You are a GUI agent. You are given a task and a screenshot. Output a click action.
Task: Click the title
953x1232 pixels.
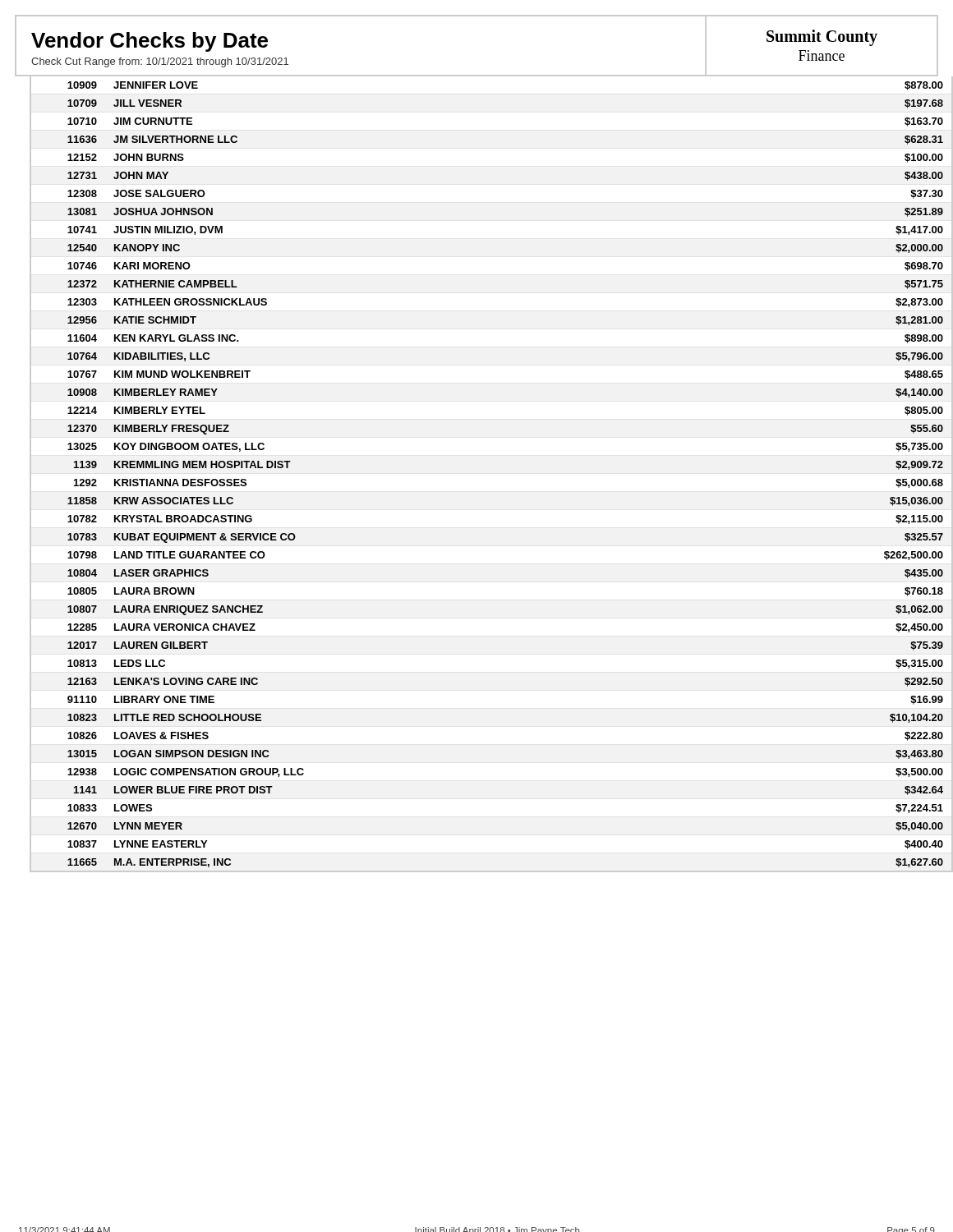coord(150,40)
